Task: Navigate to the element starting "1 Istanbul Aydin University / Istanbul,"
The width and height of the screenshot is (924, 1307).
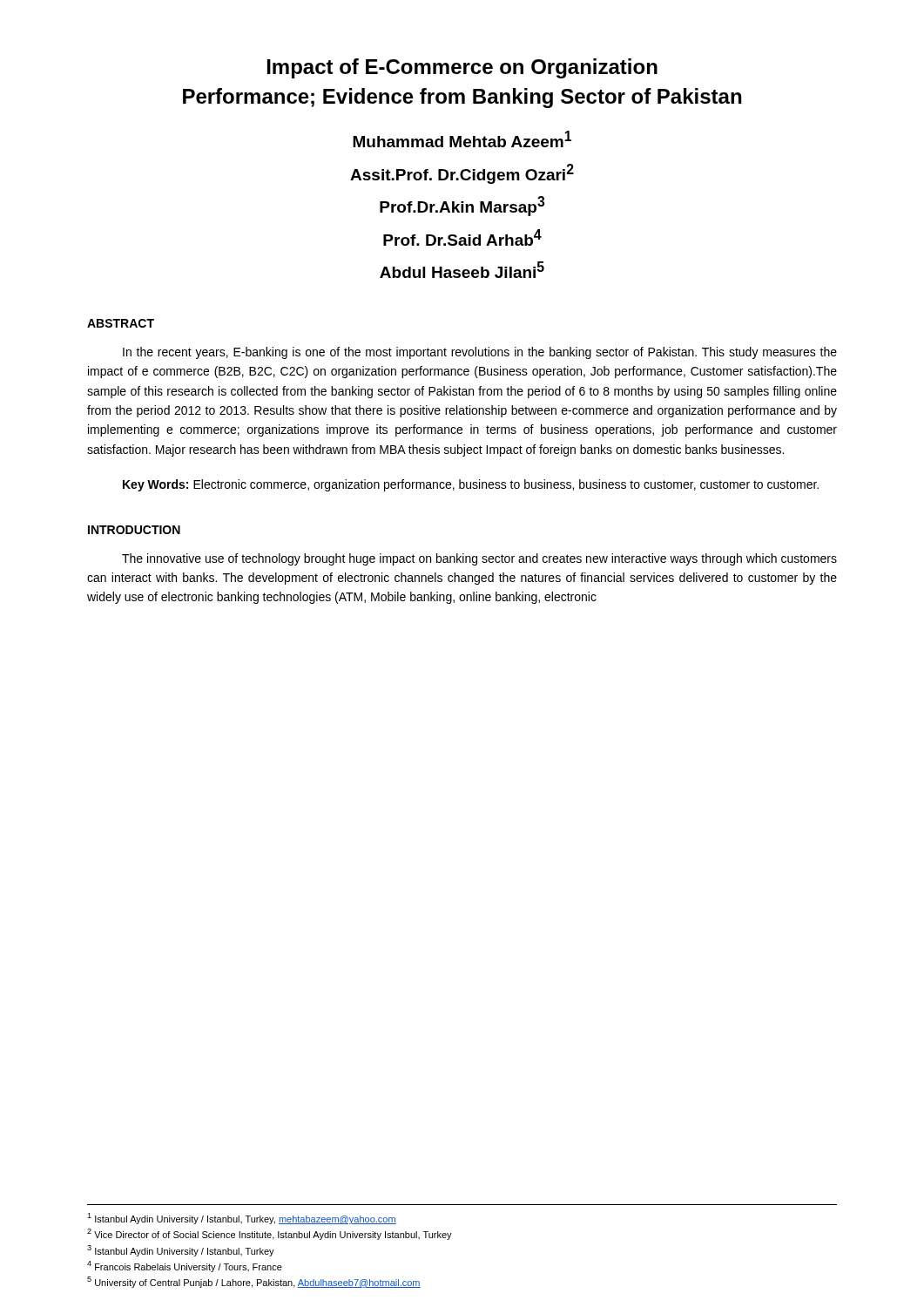Action: 242,1218
